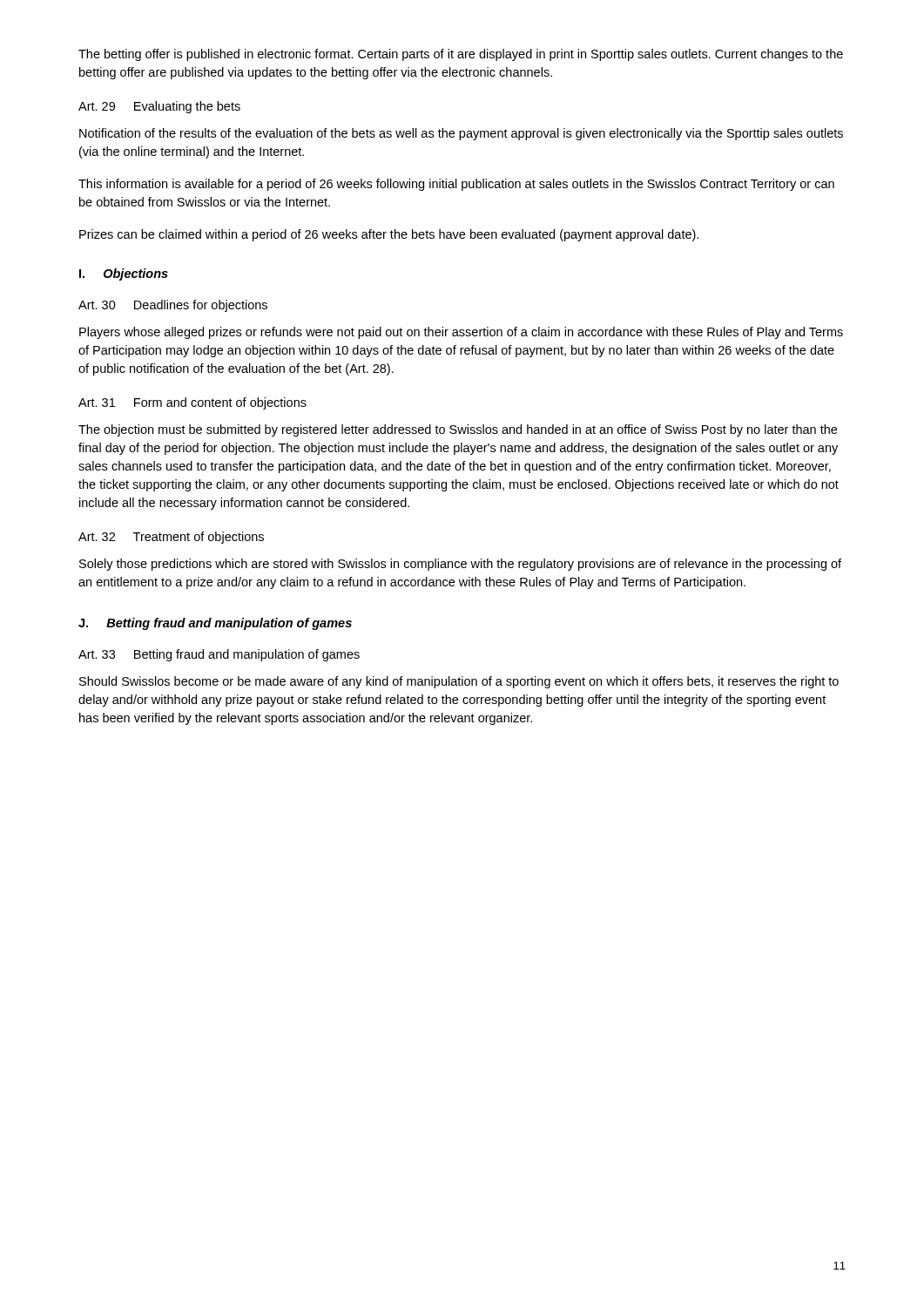
Task: Find the section header that says "J. Betting fraud and manipulation of games"
Action: tap(215, 623)
